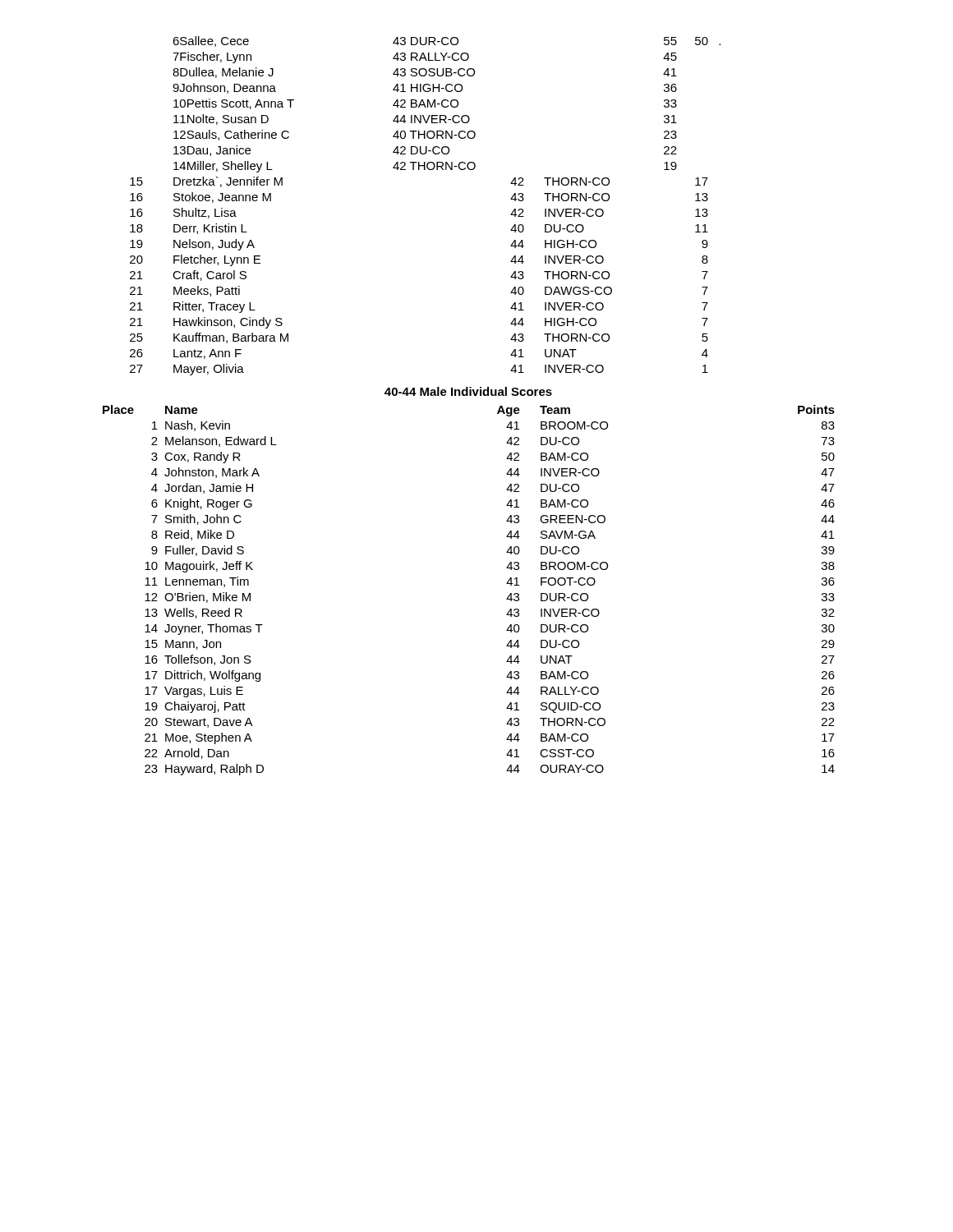
Task: Find the table that mentions "Mayer, Olivia"
Action: pos(468,205)
